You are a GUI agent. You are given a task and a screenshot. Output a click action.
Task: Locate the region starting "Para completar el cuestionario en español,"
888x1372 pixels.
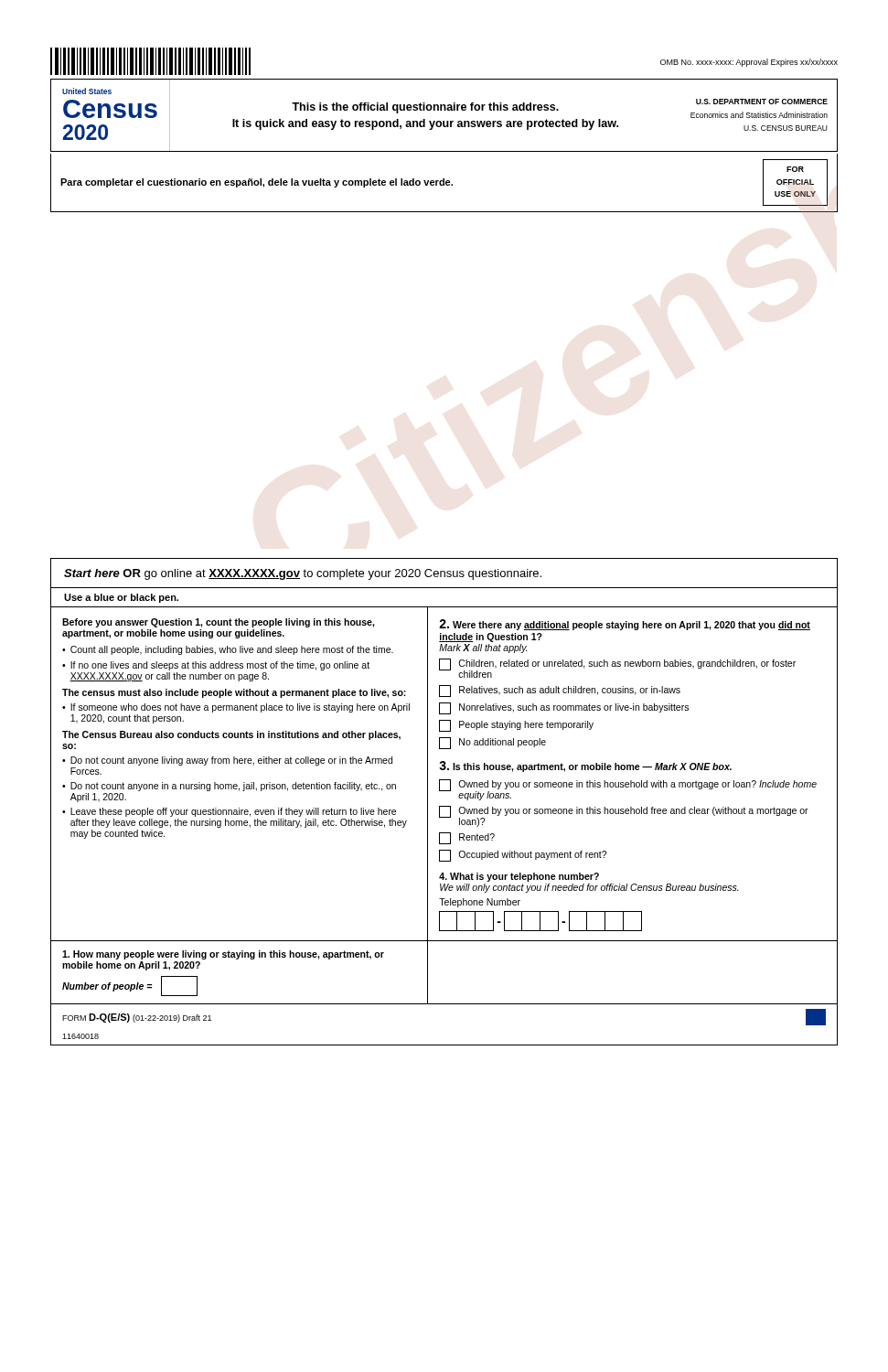[x=257, y=182]
